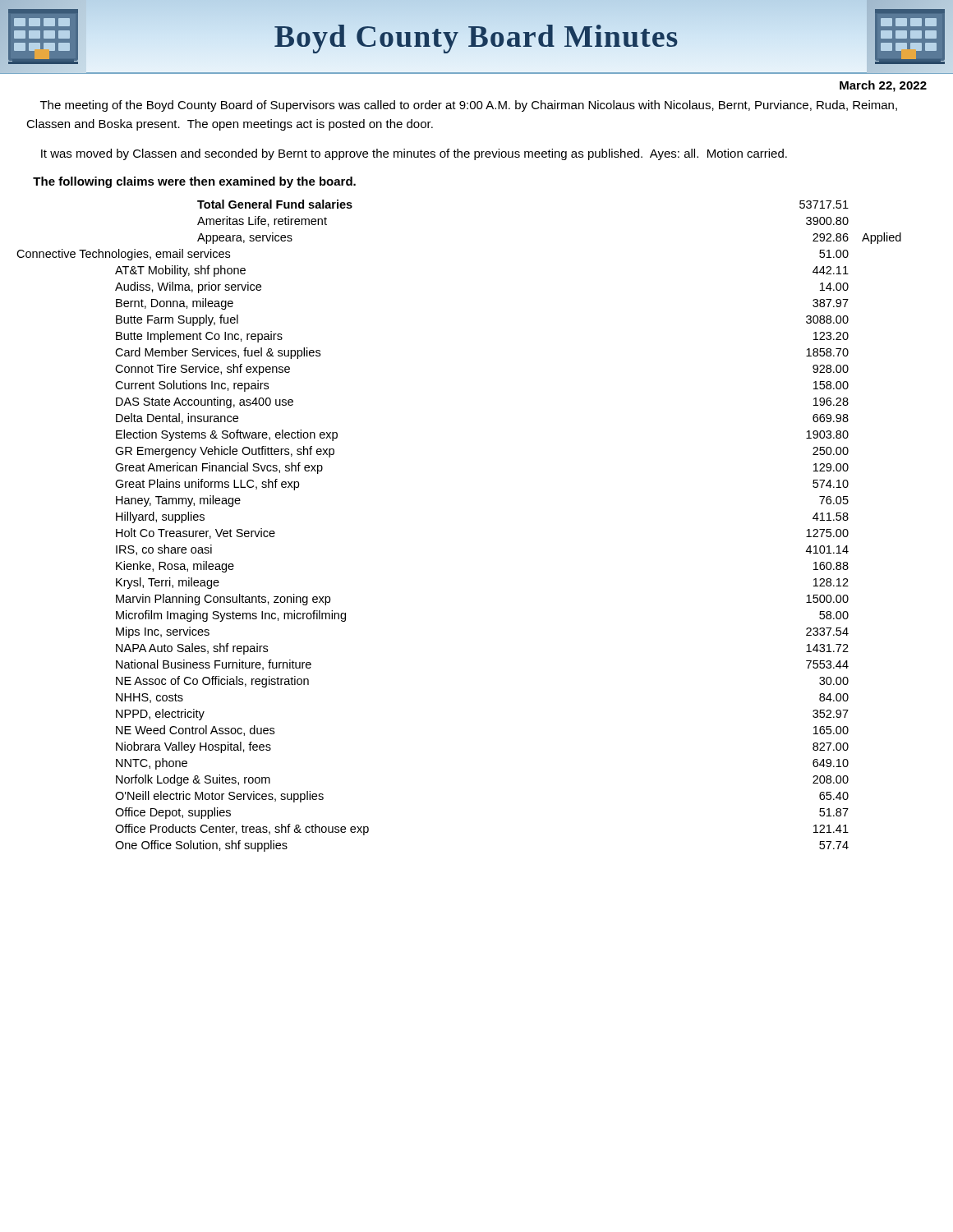
Task: Locate the text that reads "March 22, 2022"
Action: [883, 85]
